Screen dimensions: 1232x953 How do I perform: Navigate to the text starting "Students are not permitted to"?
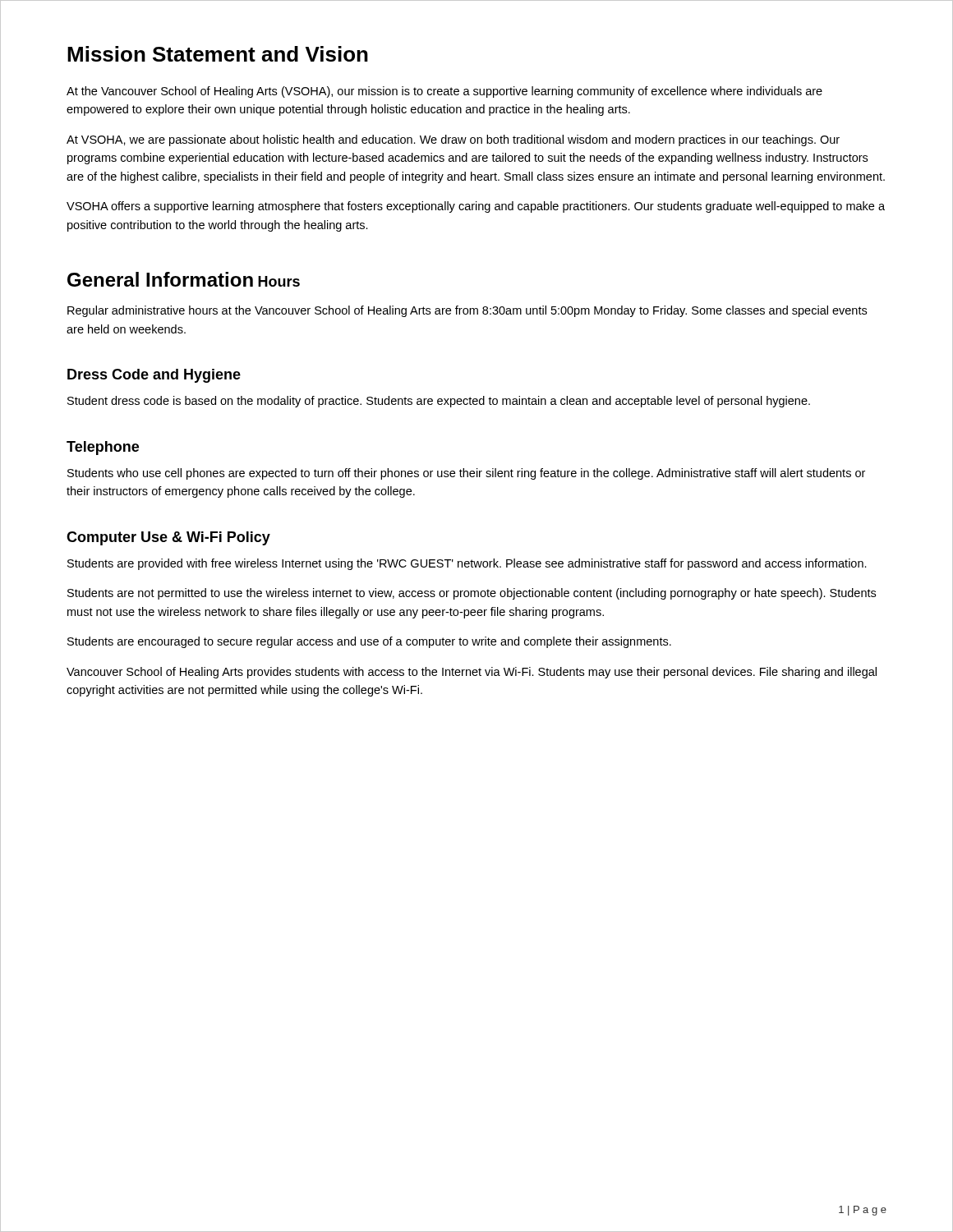point(476,603)
